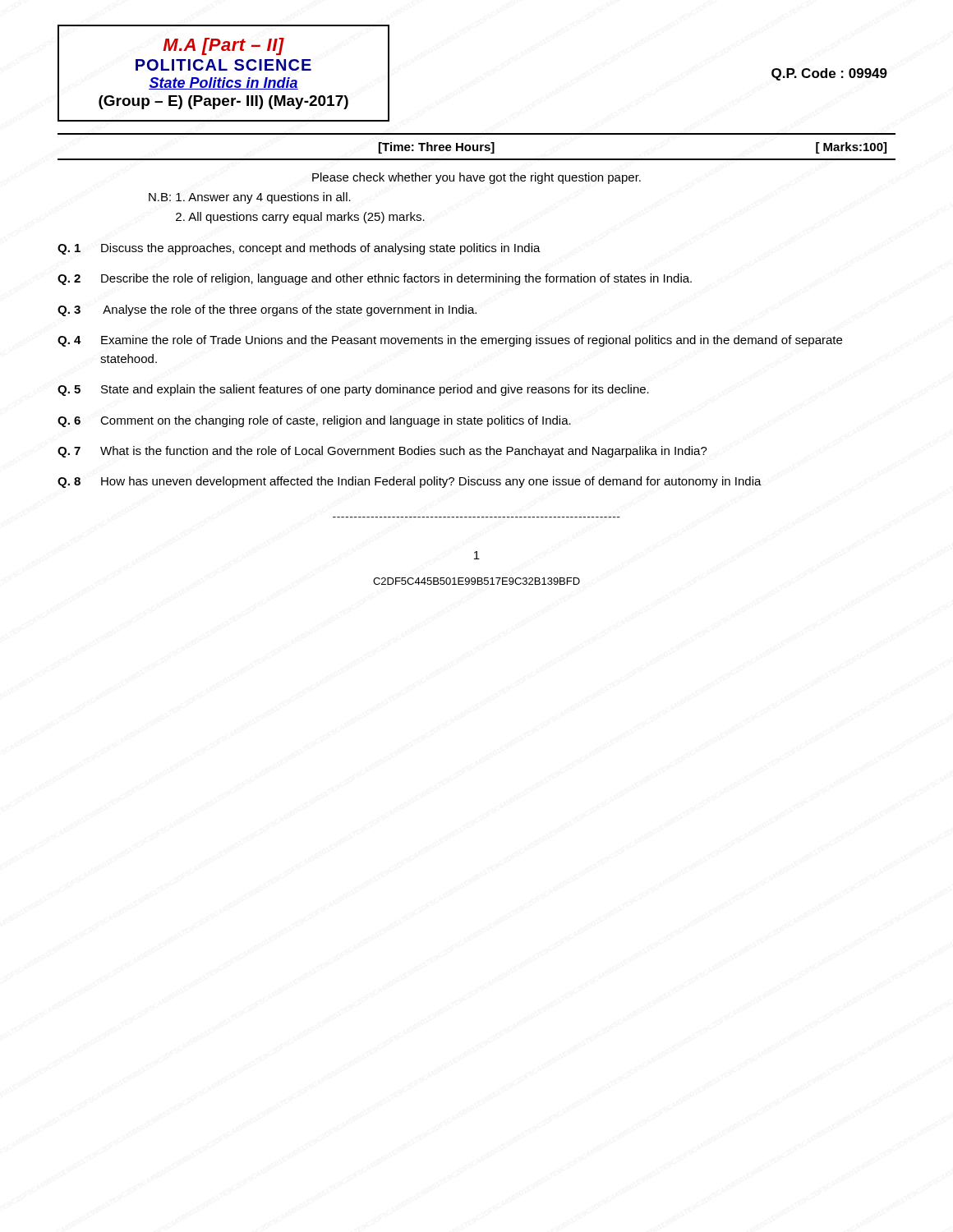Locate the text block with the text "N.B: 1. Answer any"
The width and height of the screenshot is (953, 1232).
pyautogui.click(x=287, y=207)
